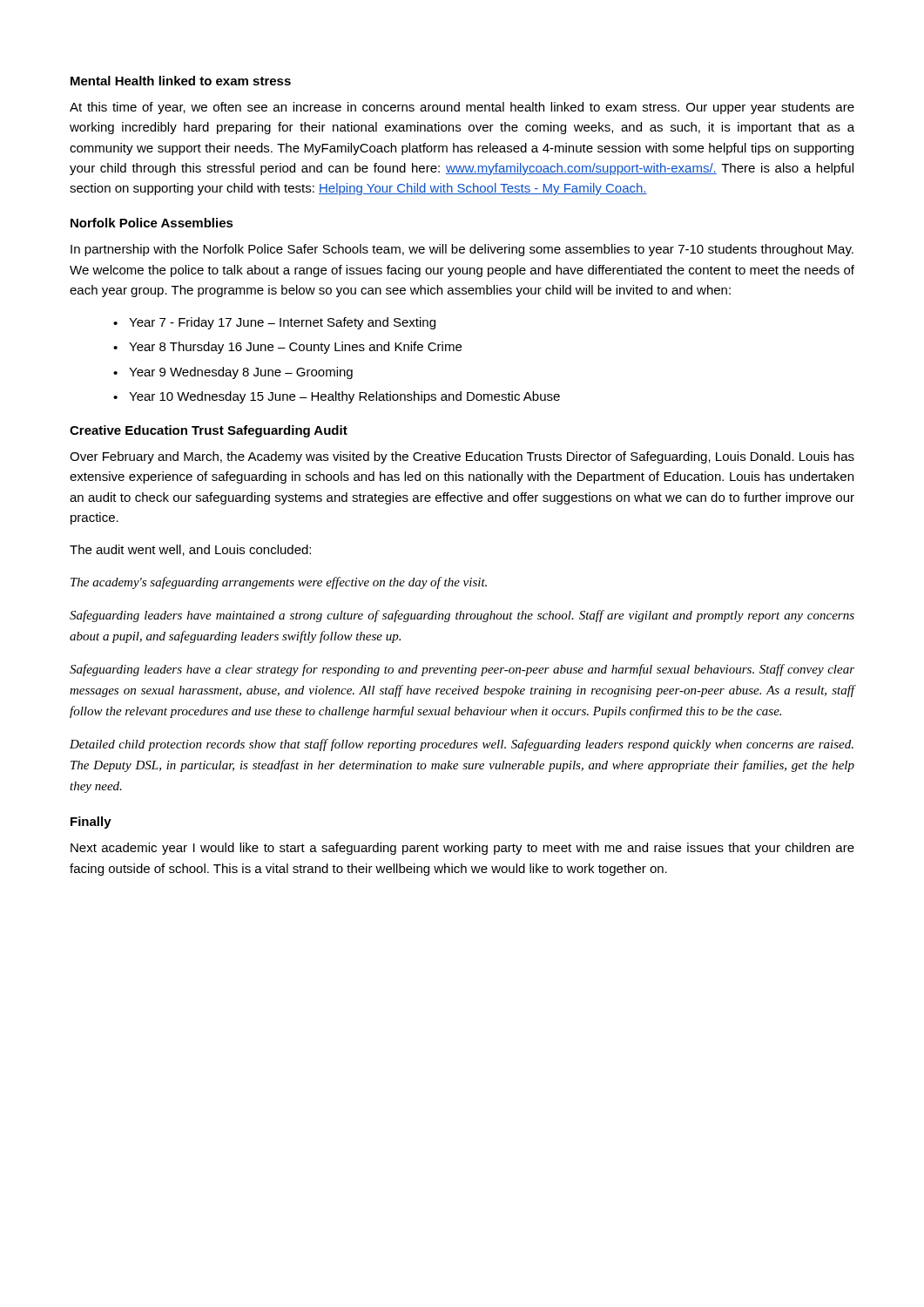Viewport: 924px width, 1307px height.
Task: Find the element starting "The audit went well, and Louis concluded:"
Action: click(x=191, y=549)
